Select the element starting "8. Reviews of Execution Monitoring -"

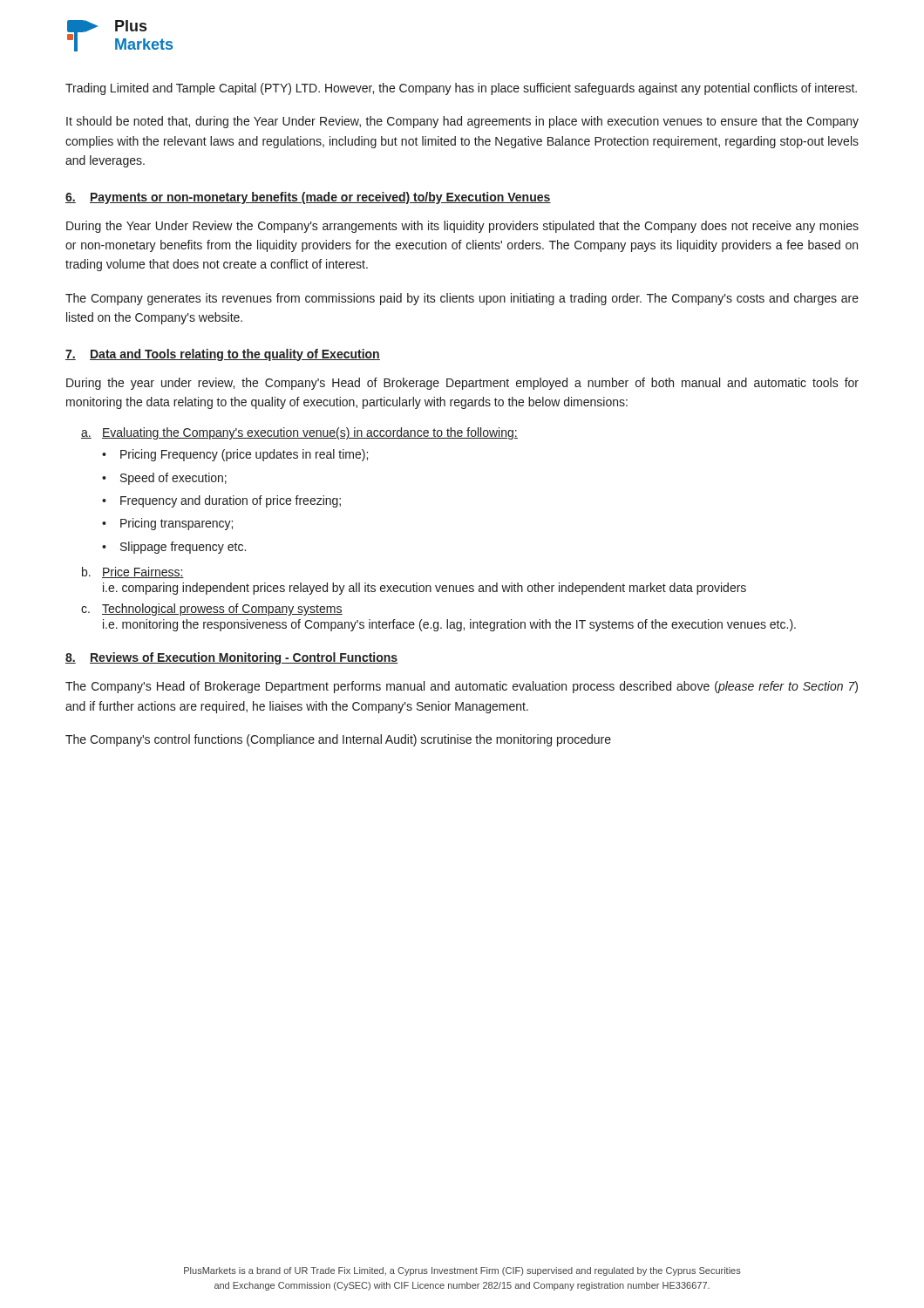(x=232, y=658)
